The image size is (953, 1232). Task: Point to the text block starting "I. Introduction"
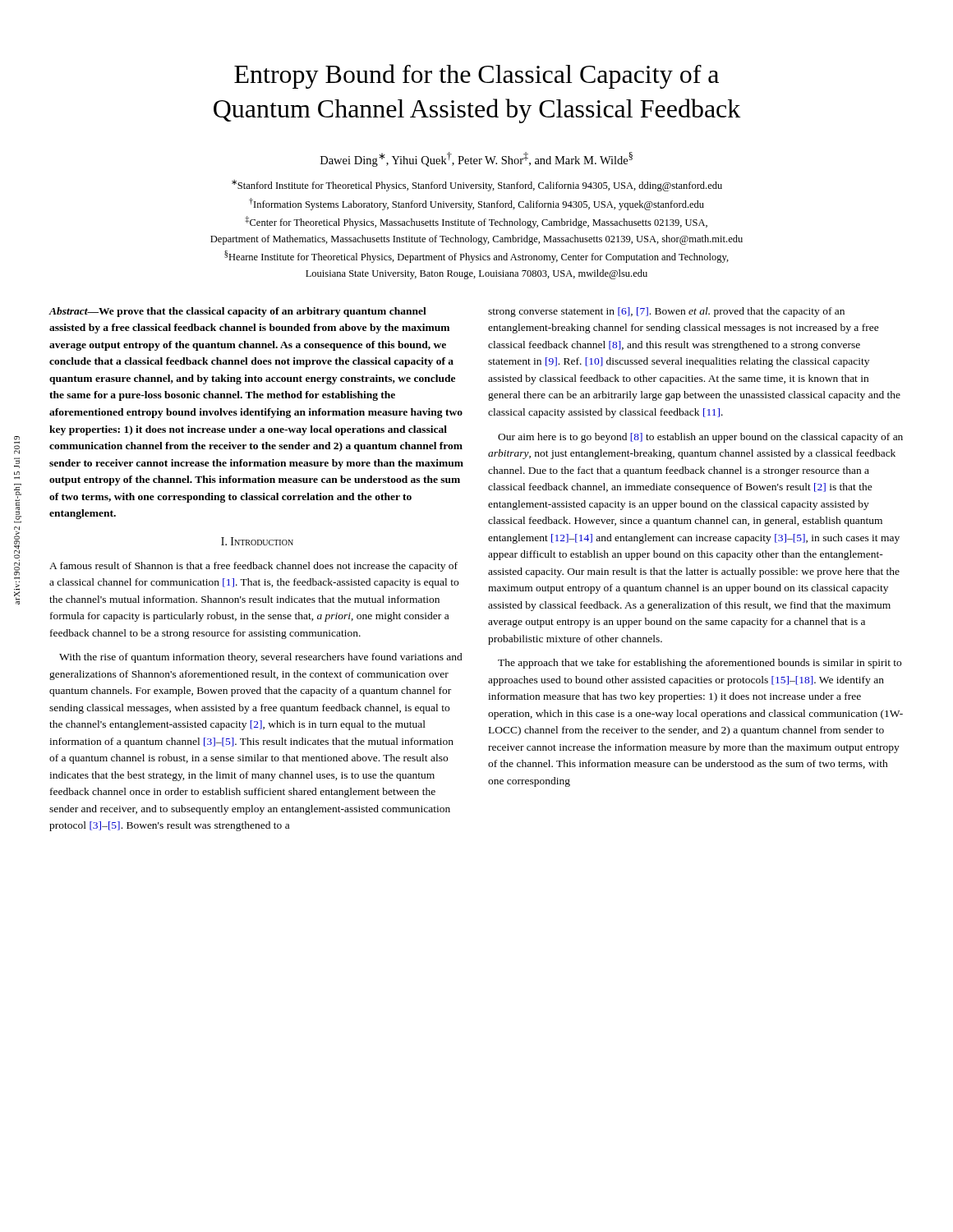pos(257,541)
